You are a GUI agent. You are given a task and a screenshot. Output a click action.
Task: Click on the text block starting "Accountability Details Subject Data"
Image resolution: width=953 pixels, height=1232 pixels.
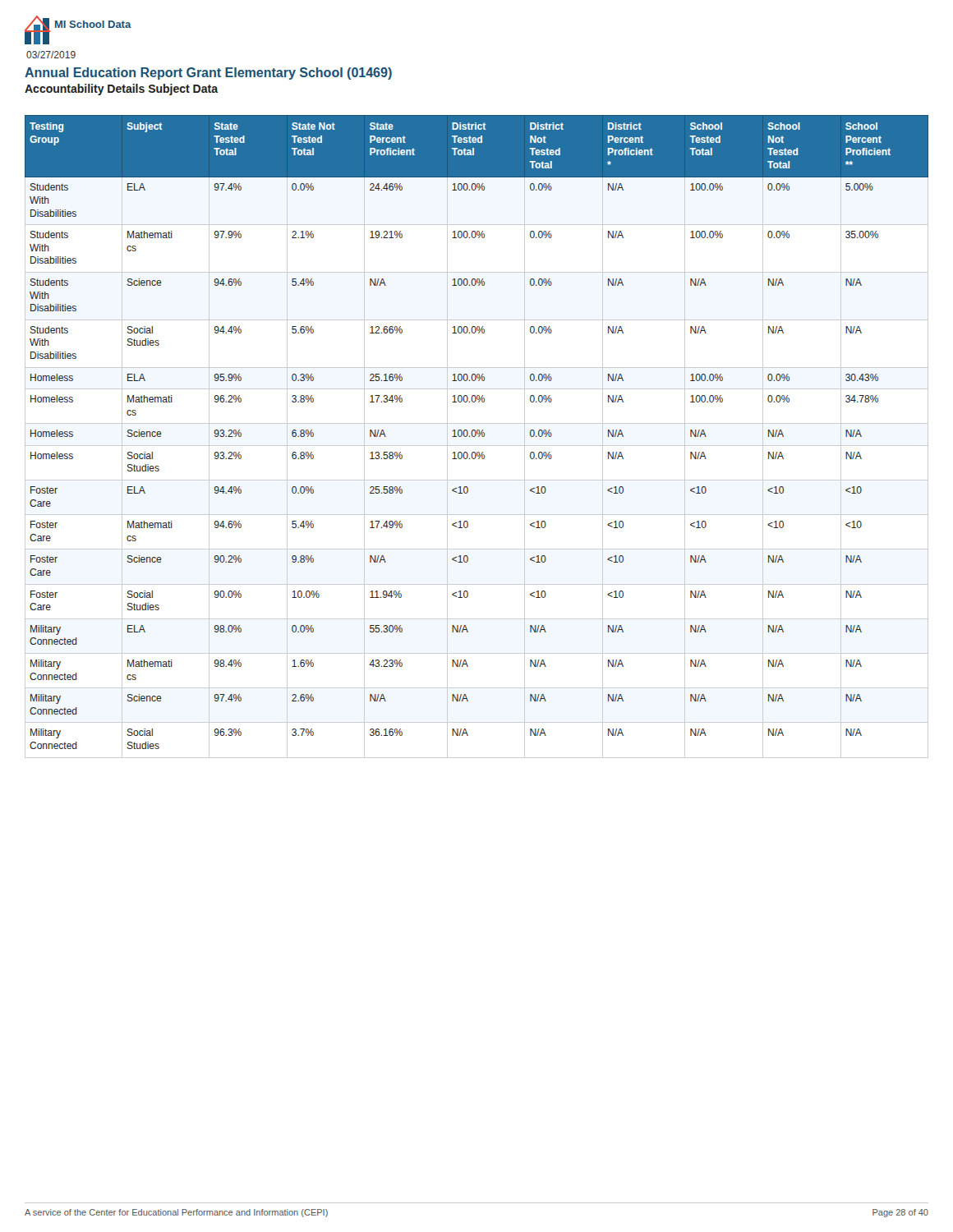(x=121, y=89)
